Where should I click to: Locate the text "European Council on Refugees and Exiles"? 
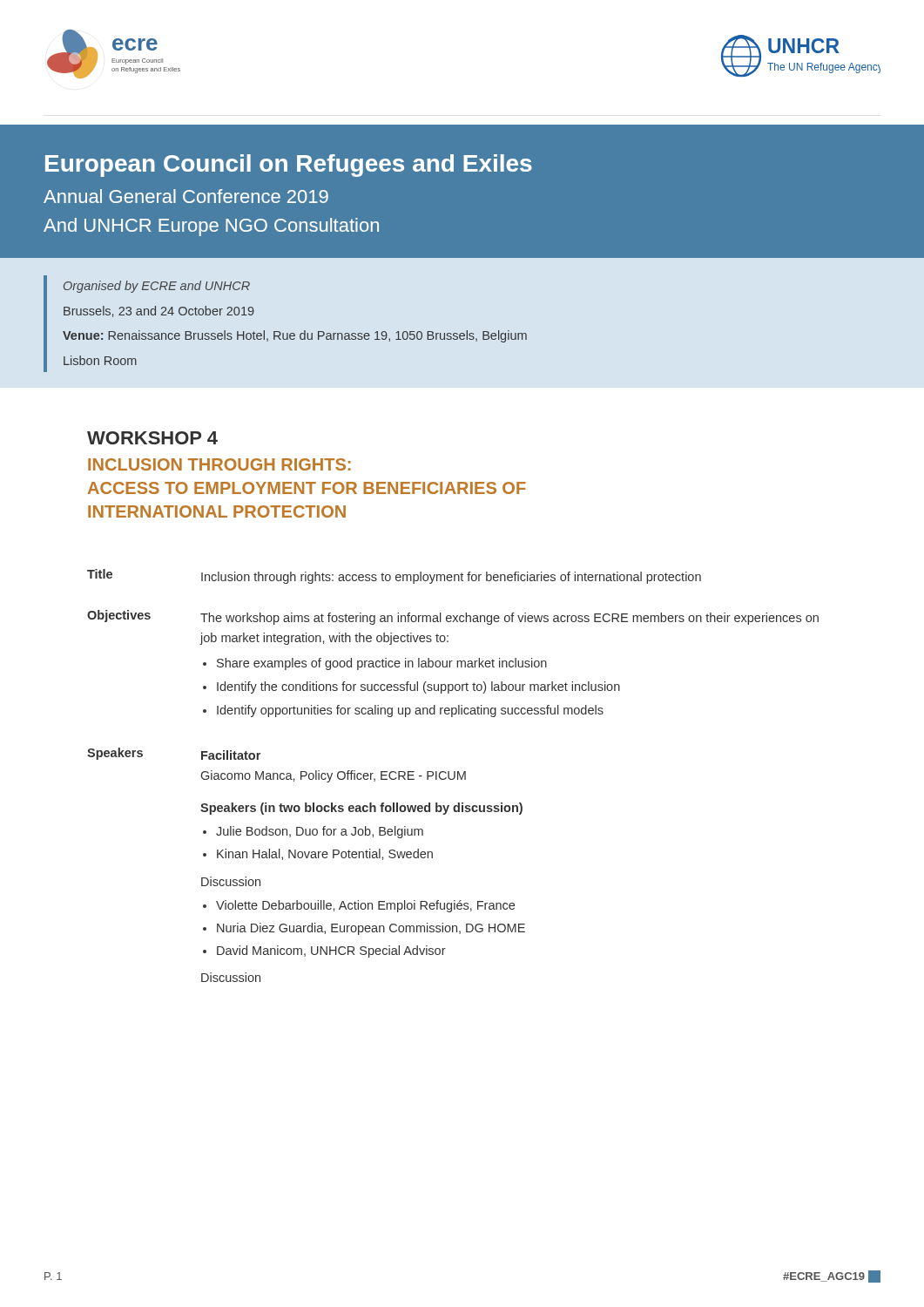pos(288,163)
